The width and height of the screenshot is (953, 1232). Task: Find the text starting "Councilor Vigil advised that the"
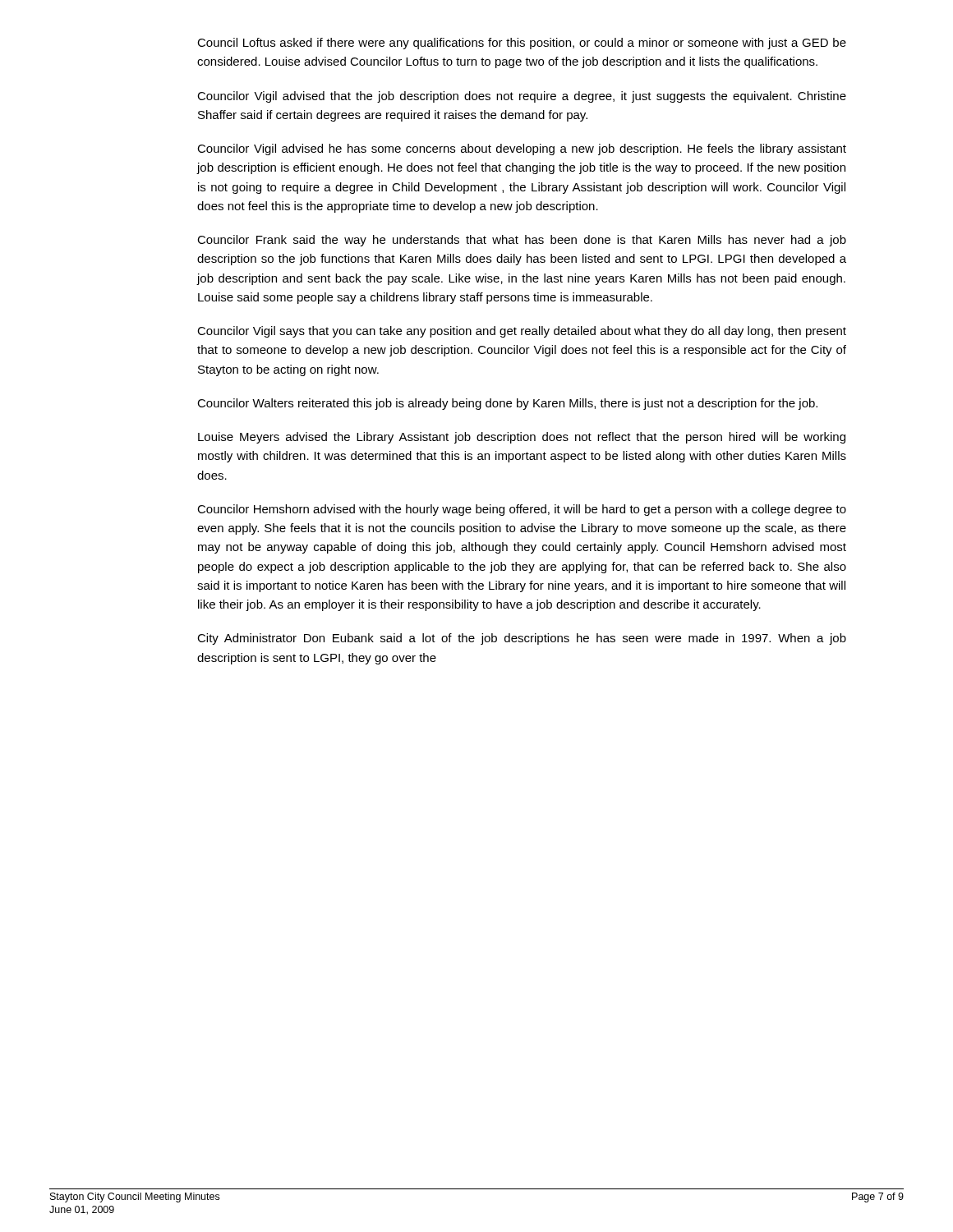pos(522,105)
